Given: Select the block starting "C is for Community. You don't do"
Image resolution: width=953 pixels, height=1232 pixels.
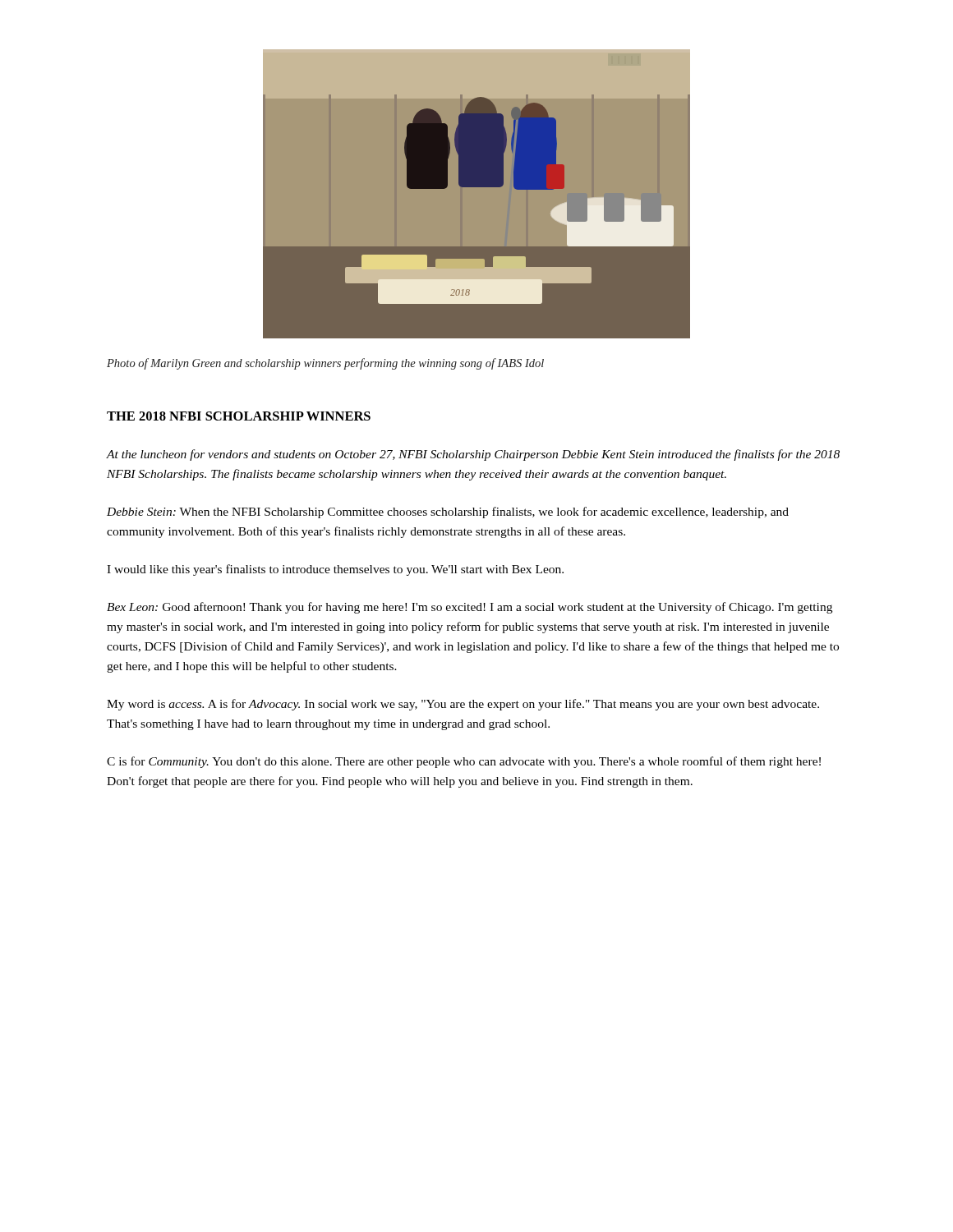Looking at the screenshot, I should pos(464,771).
